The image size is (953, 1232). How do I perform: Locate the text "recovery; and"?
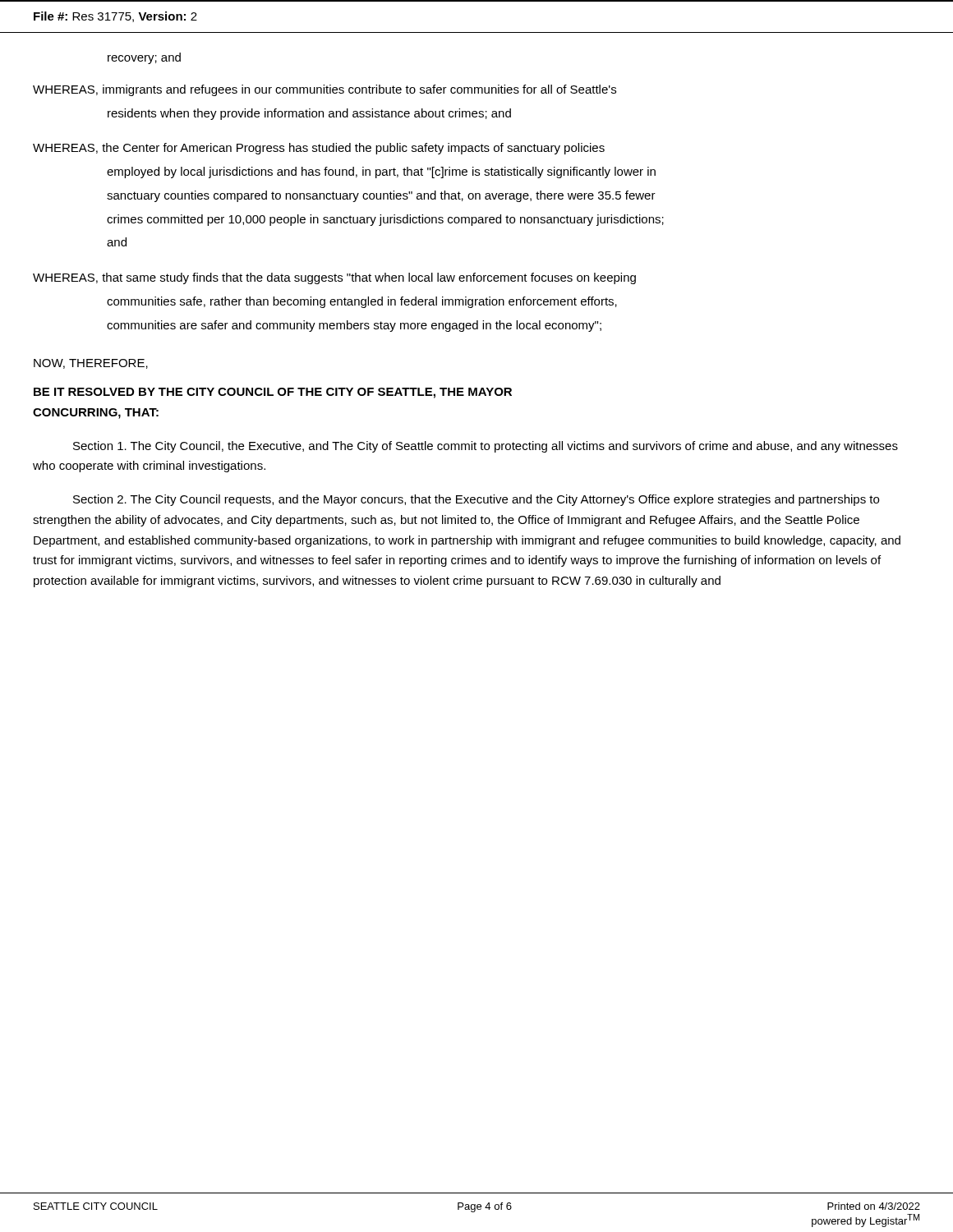coord(144,58)
